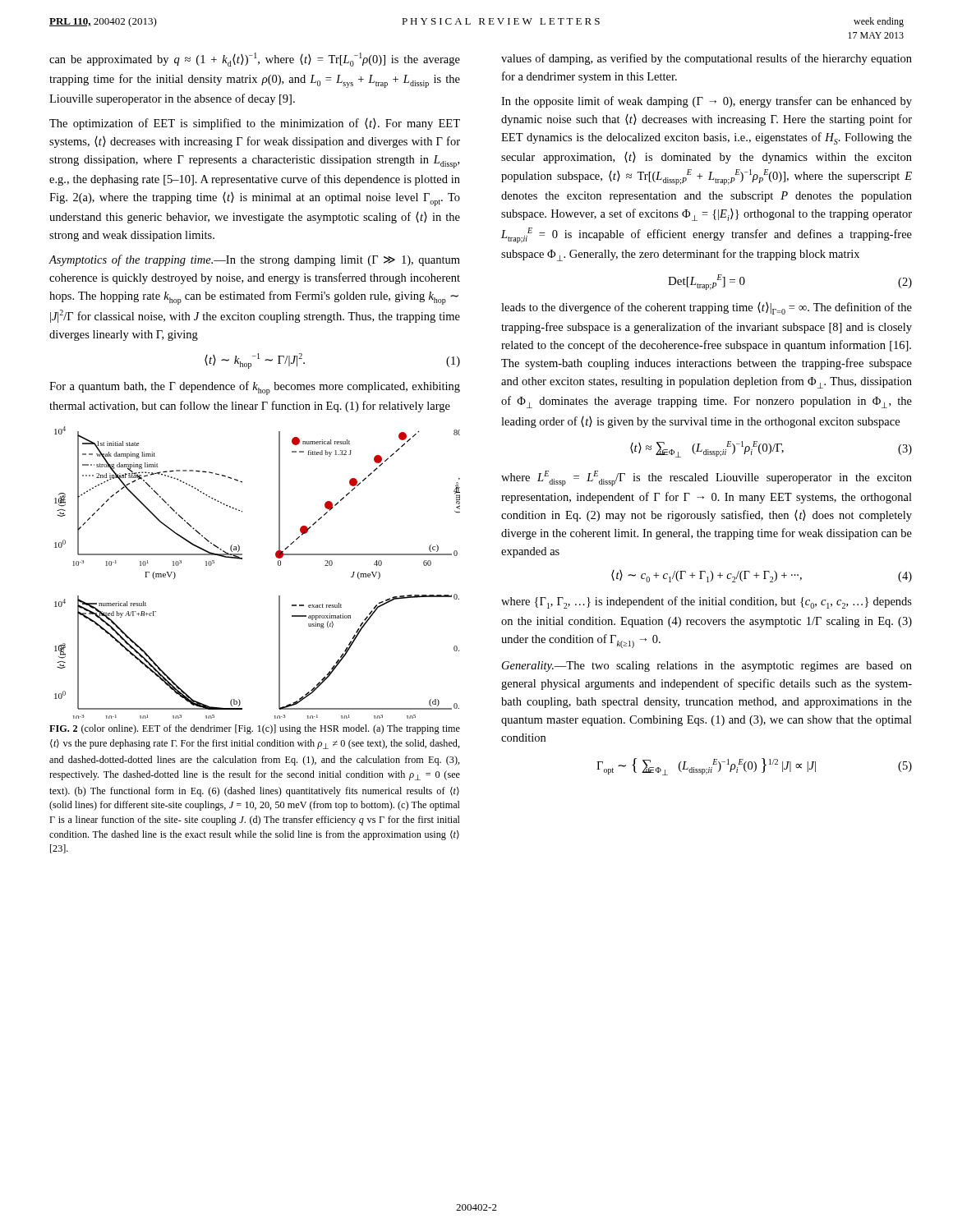953x1232 pixels.
Task: Find the formula containing "Det[Ltrap;PE] = 0 (2)"
Action: point(696,283)
